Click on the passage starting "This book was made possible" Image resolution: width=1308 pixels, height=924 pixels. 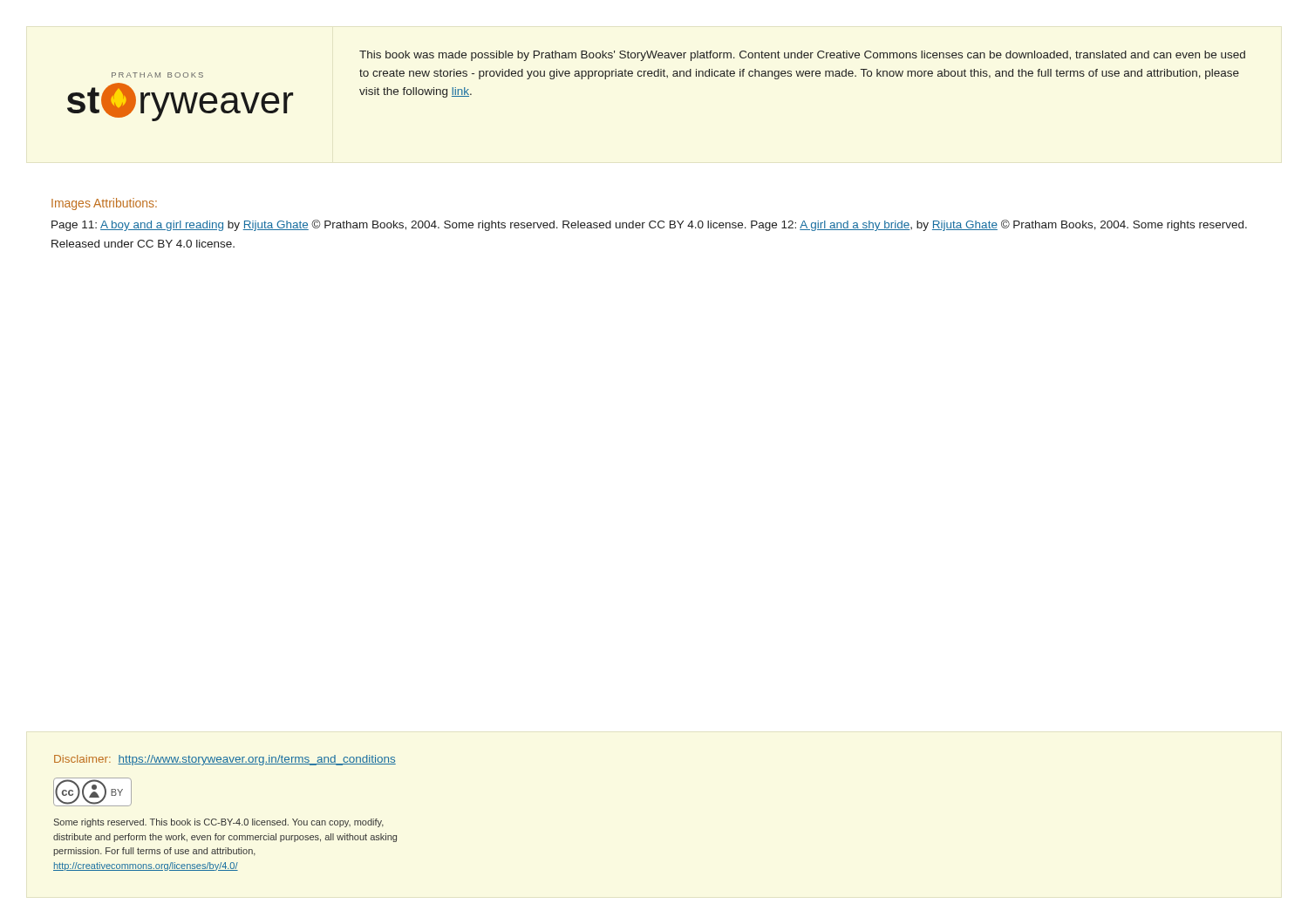point(803,73)
